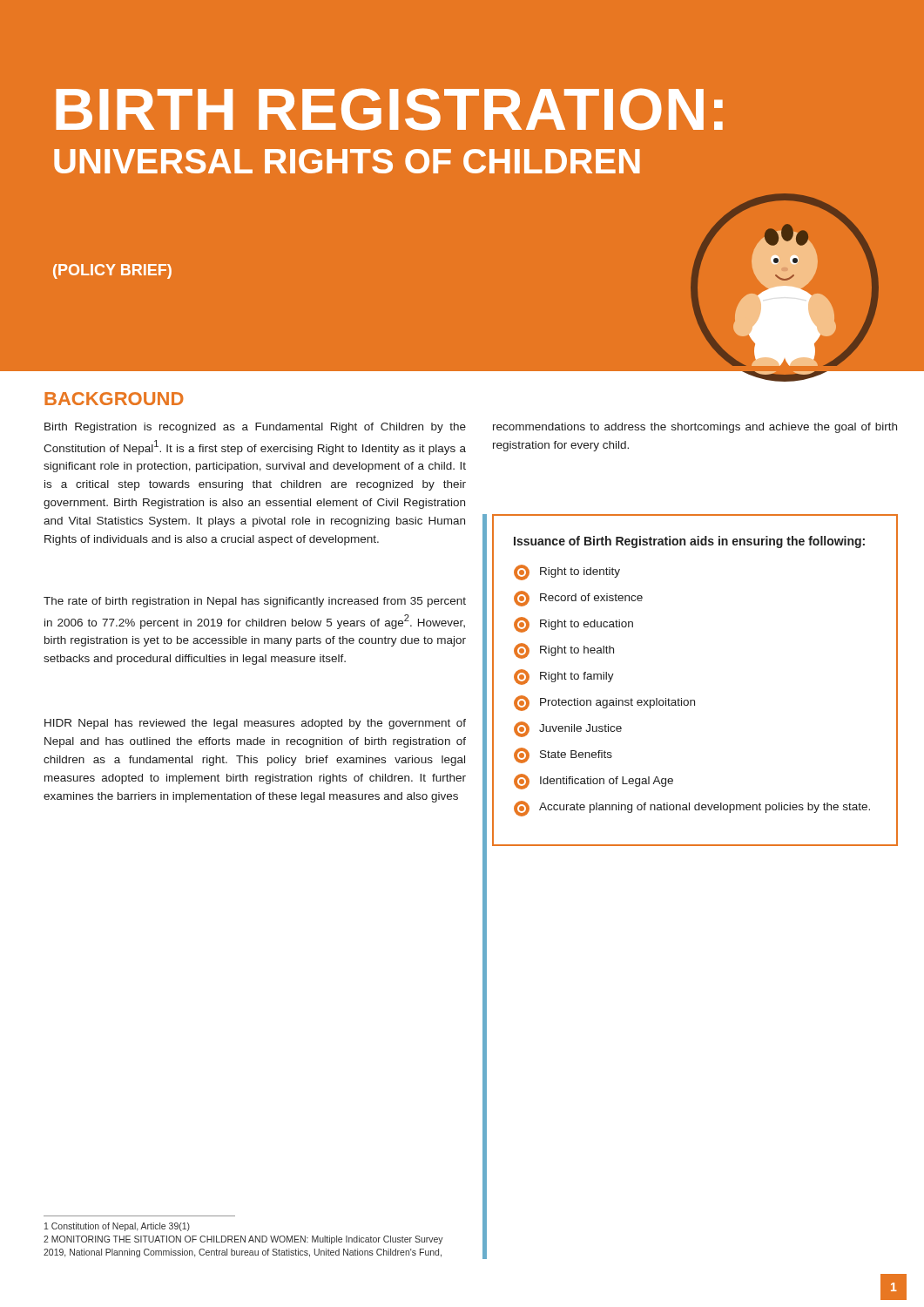Select the table that reads "Issuance of Birth Registration"

point(695,680)
